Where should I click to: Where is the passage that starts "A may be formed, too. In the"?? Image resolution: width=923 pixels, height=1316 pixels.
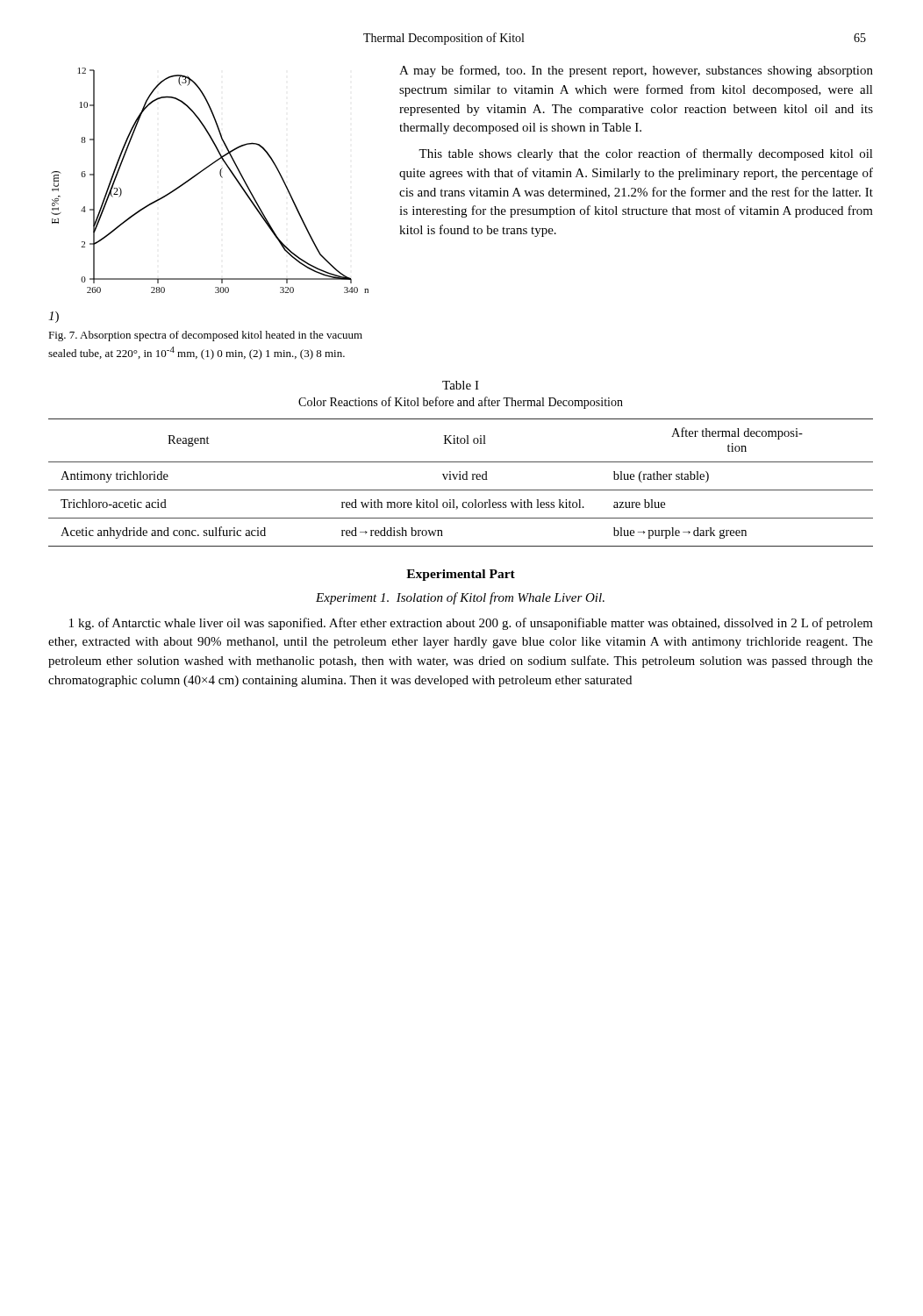pyautogui.click(x=636, y=151)
